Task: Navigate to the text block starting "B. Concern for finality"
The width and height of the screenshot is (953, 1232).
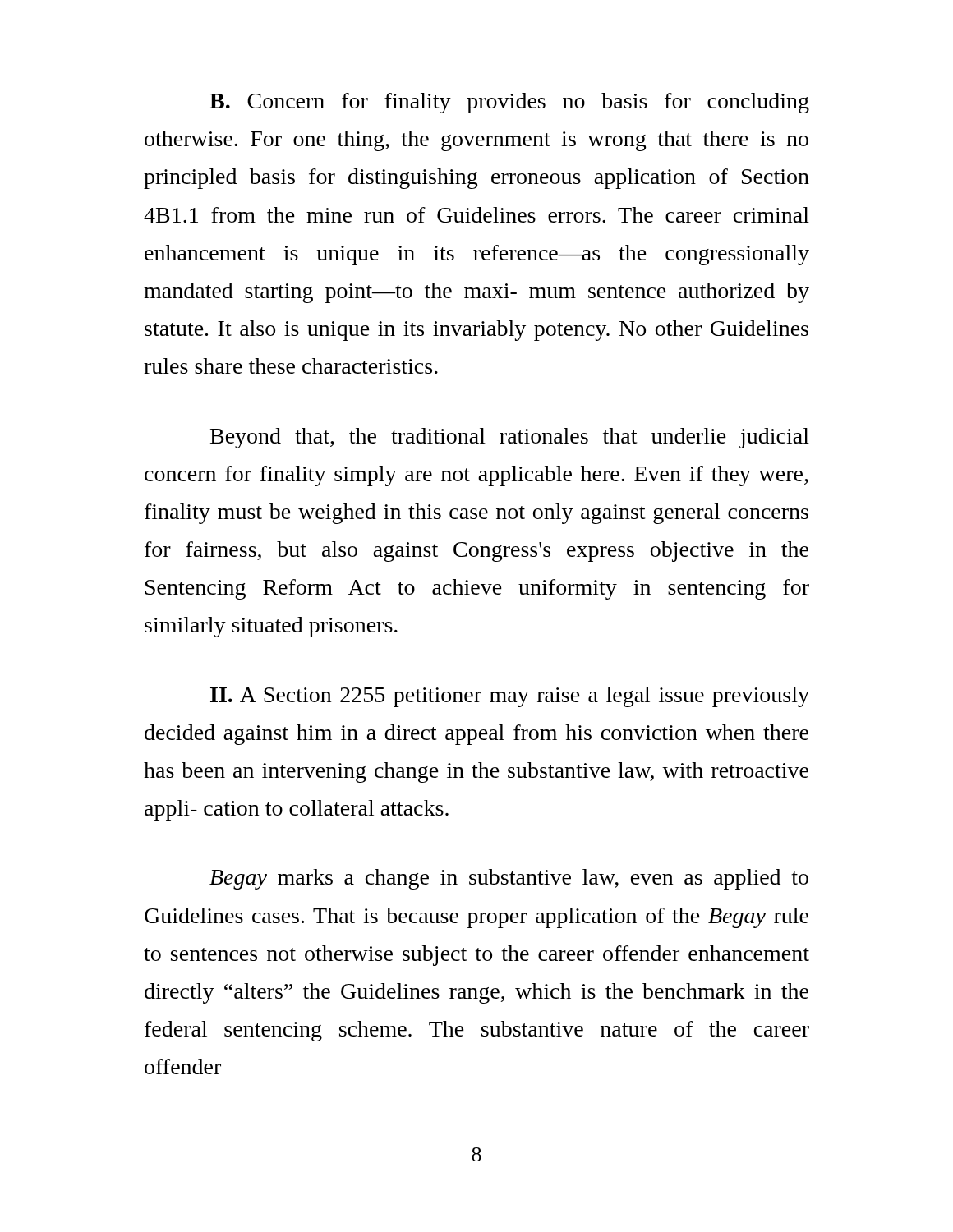Action: (x=476, y=584)
